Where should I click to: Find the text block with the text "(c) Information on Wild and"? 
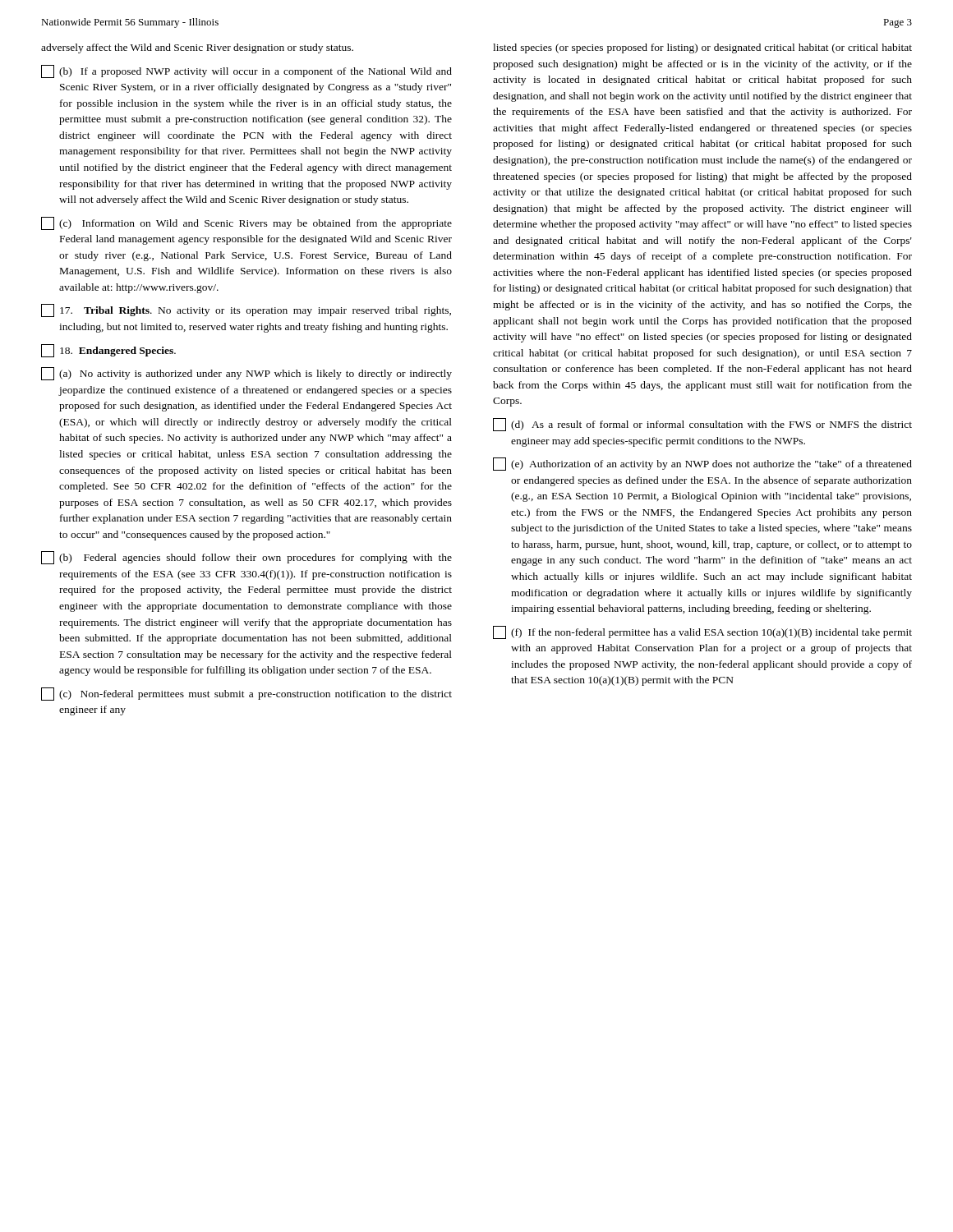(x=246, y=255)
